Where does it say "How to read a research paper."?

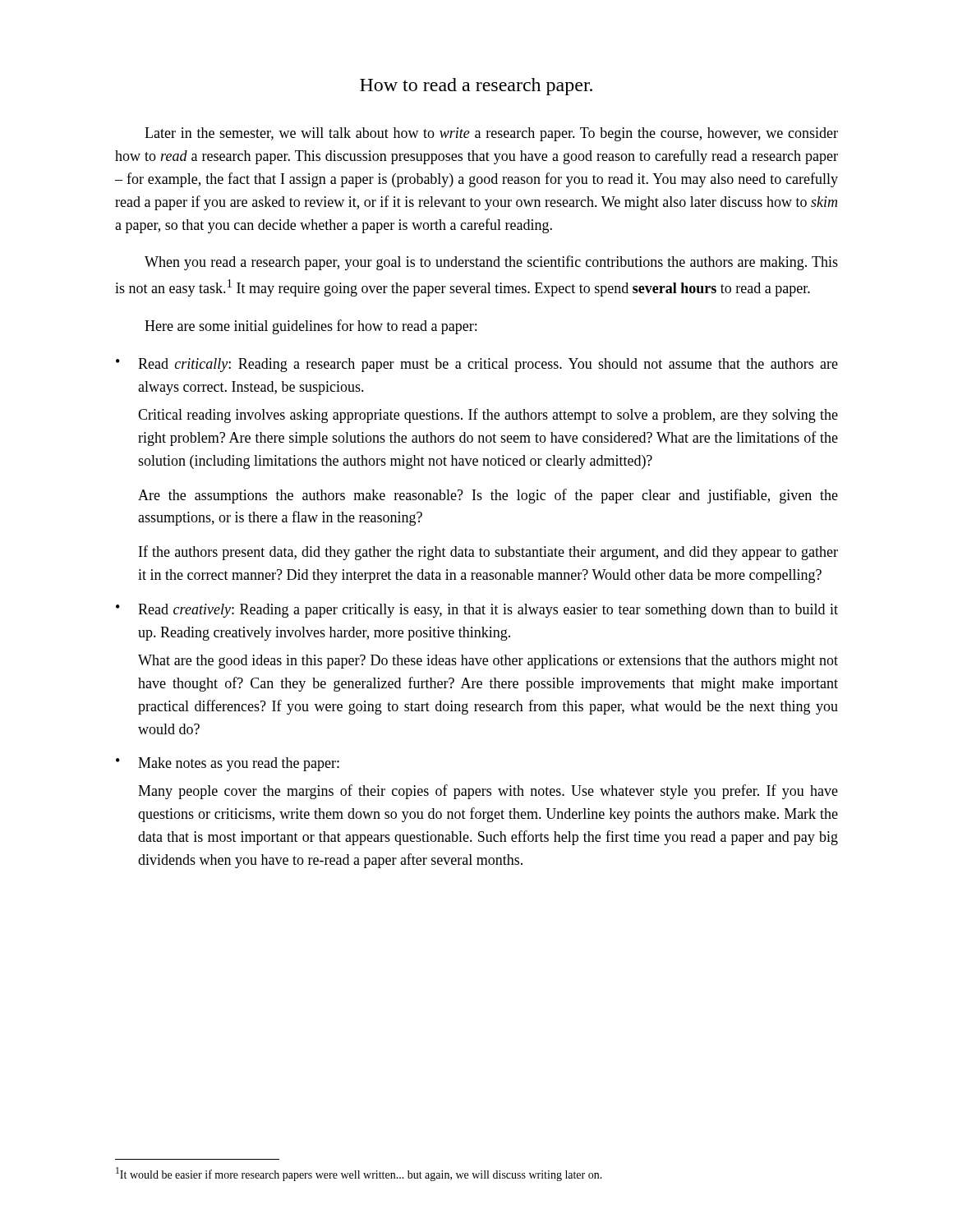point(476,85)
